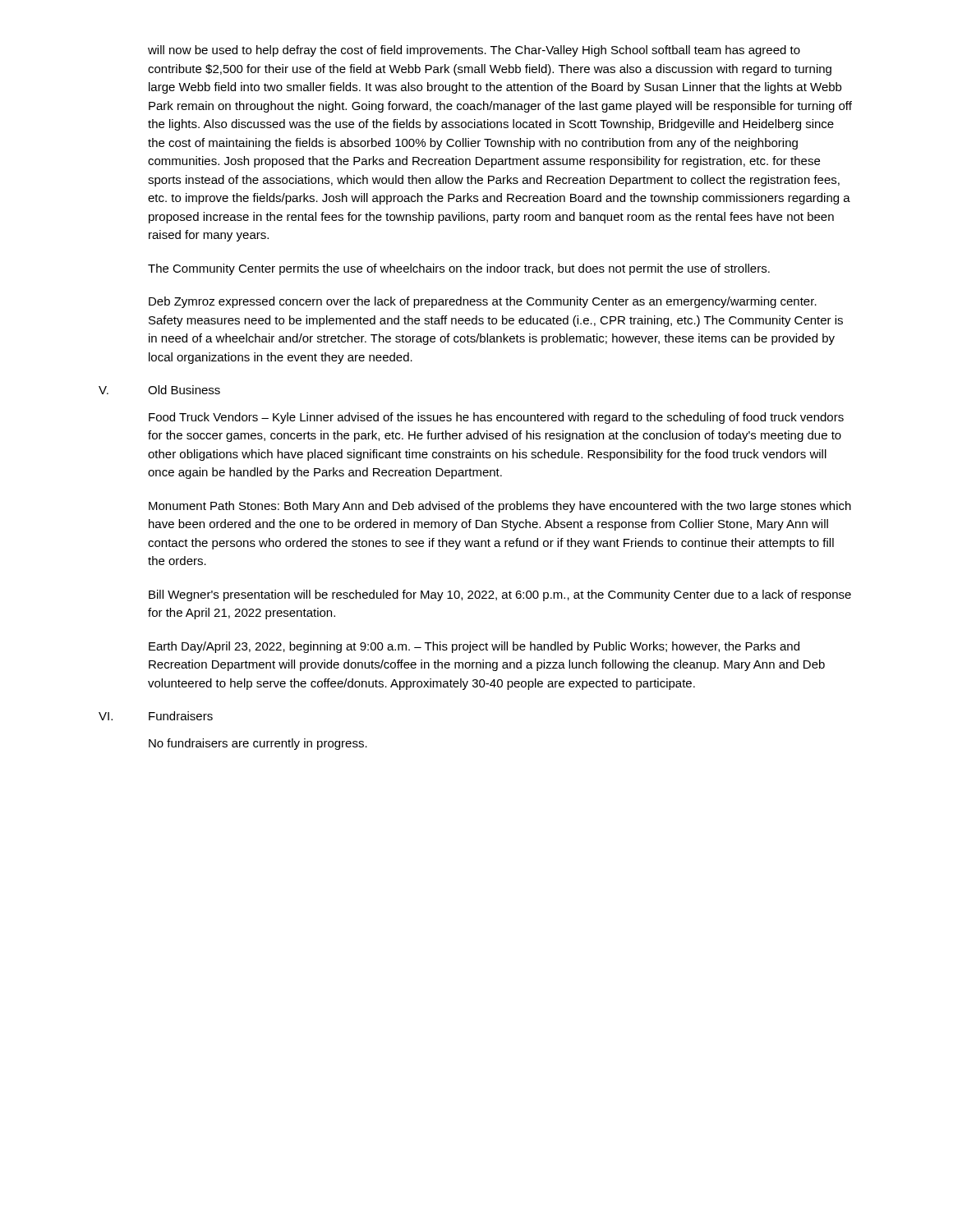
Task: Click the passage that begins "Deb Zymroz expressed concern over the lack of"
Action: (x=496, y=329)
